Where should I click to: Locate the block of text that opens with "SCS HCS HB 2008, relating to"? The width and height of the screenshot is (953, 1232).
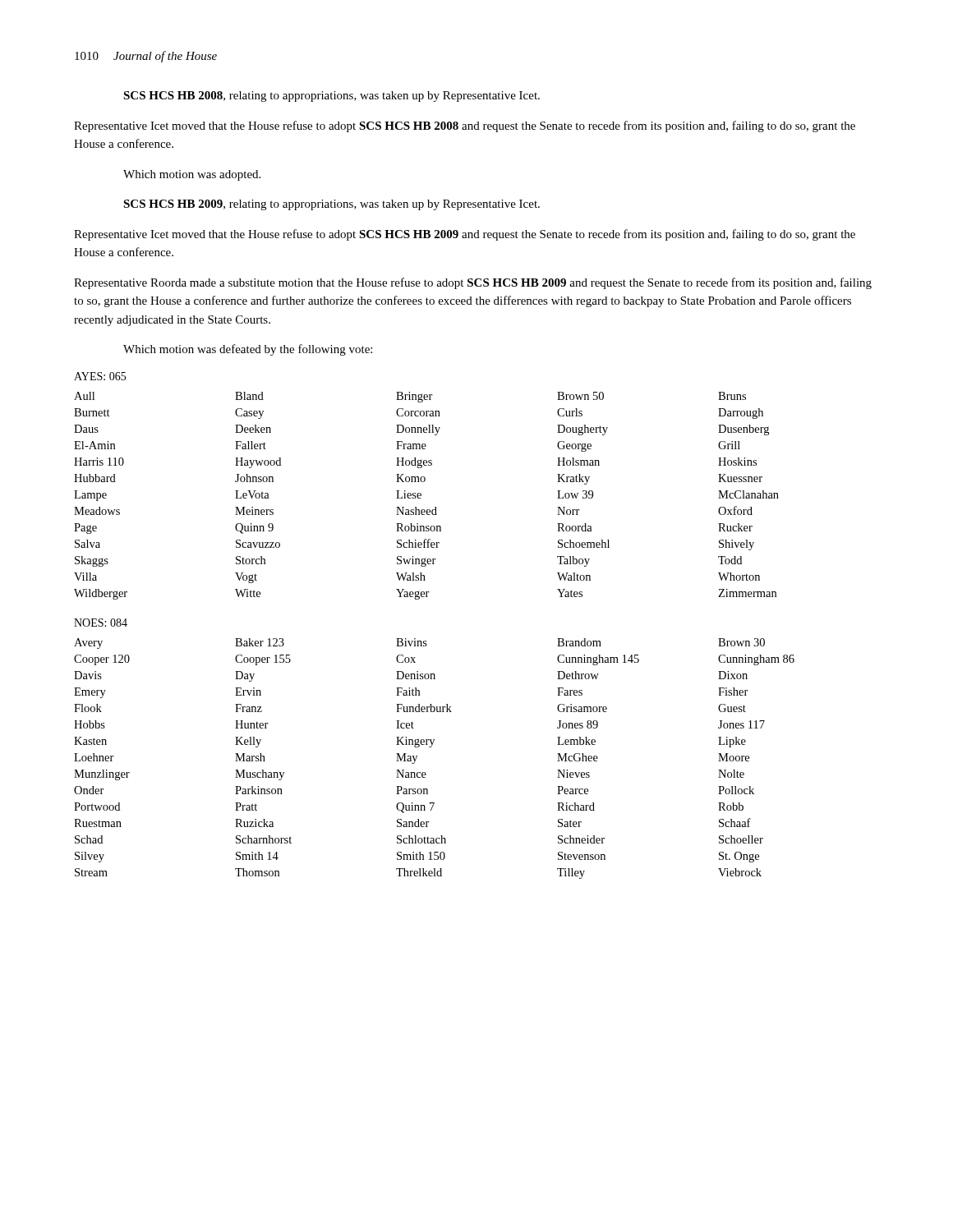pos(332,95)
